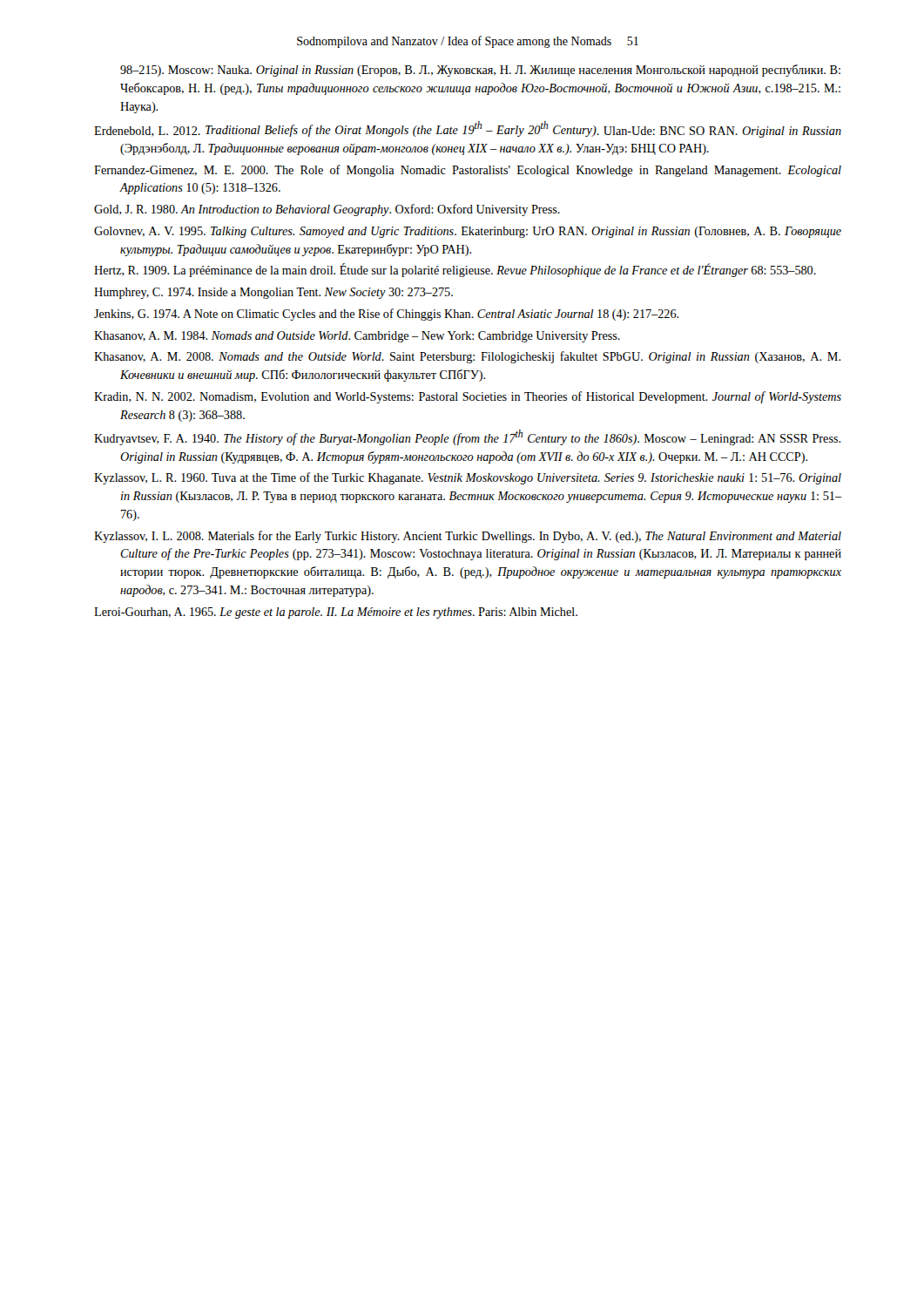Locate the element starting "Kyzlassov, L. R. 1960. Tuva at the Time"
924x1307 pixels.
(x=468, y=496)
